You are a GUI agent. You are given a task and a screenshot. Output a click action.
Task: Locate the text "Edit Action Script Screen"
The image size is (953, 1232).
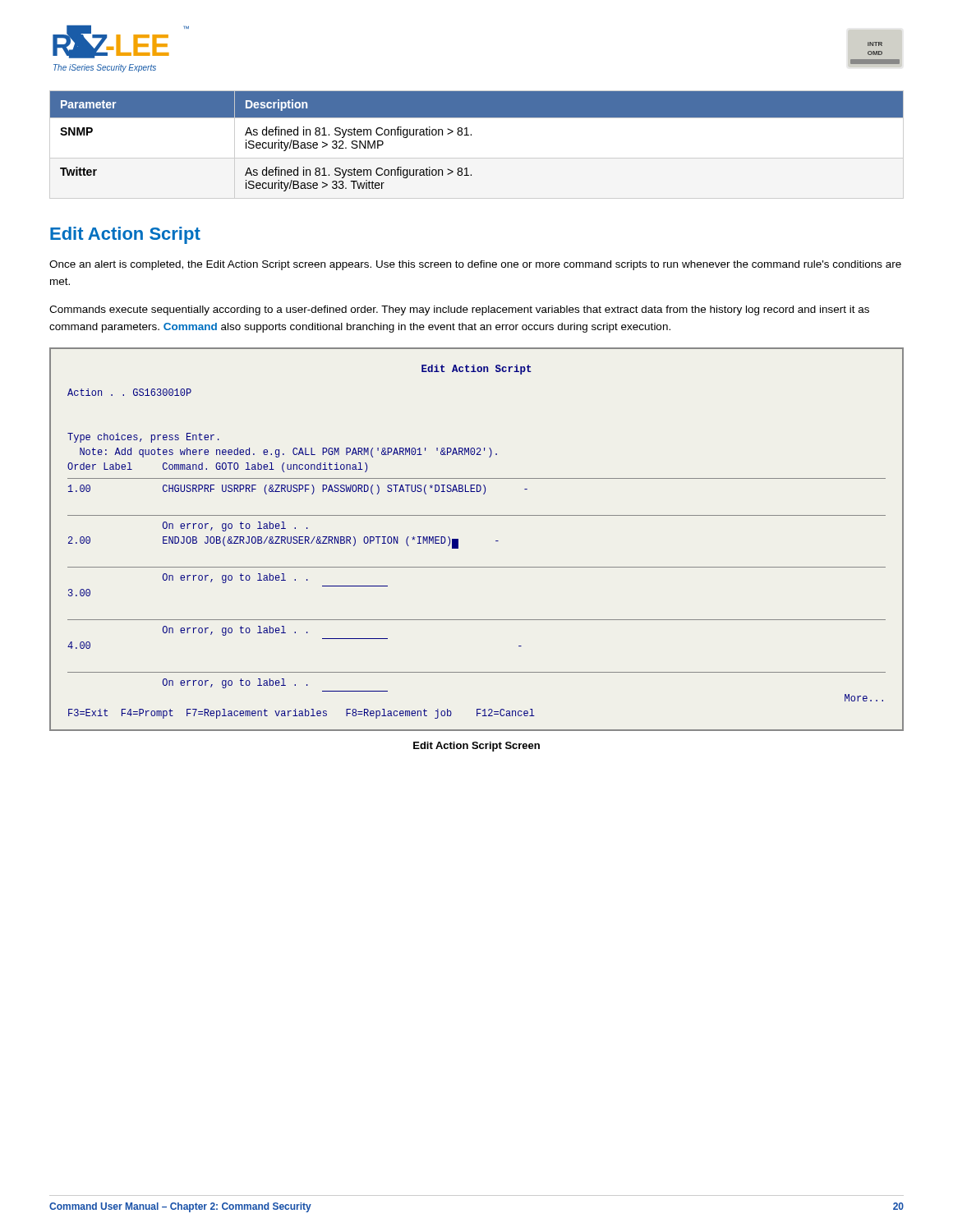(476, 745)
